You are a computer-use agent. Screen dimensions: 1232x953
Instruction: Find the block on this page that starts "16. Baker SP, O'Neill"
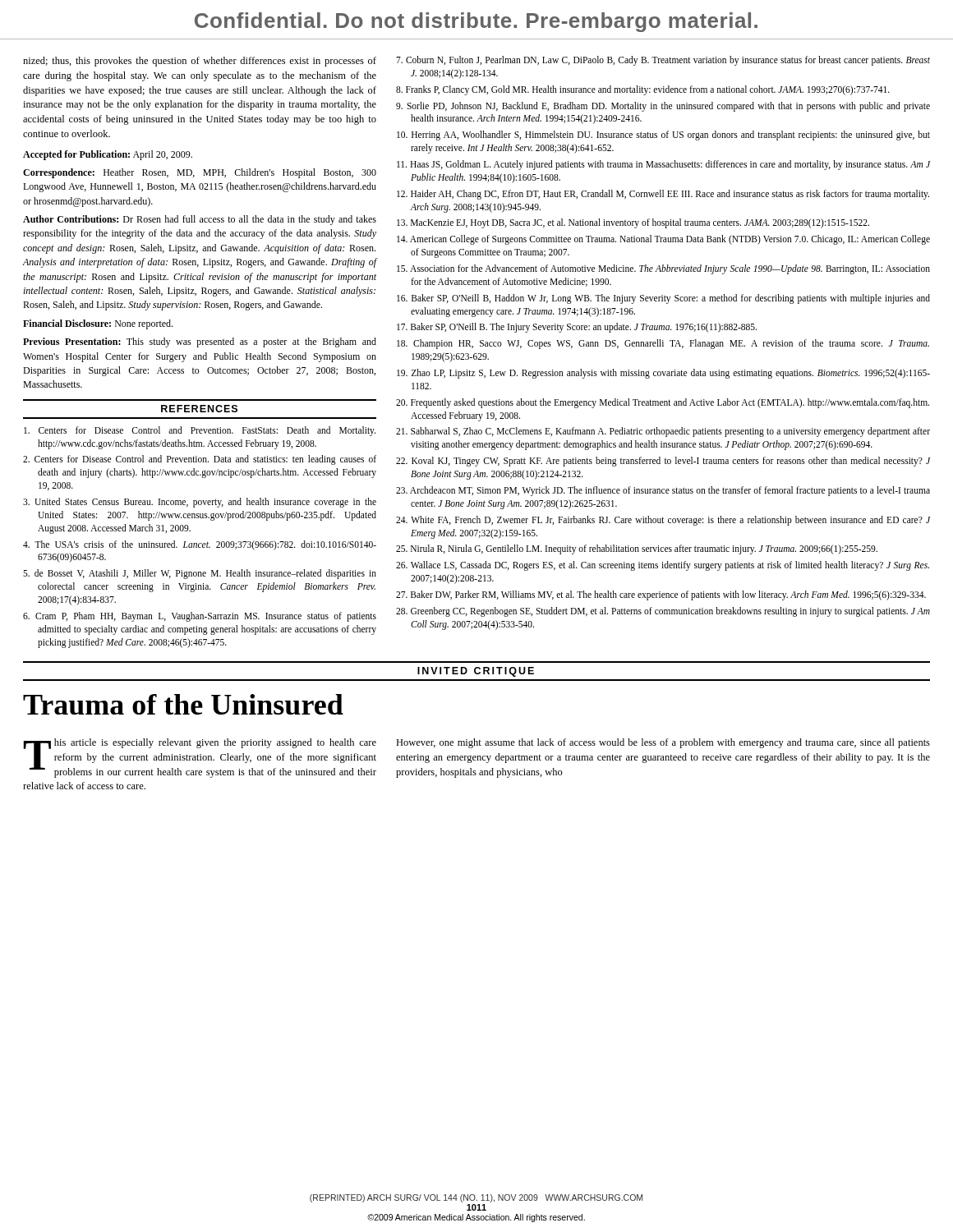tap(663, 304)
